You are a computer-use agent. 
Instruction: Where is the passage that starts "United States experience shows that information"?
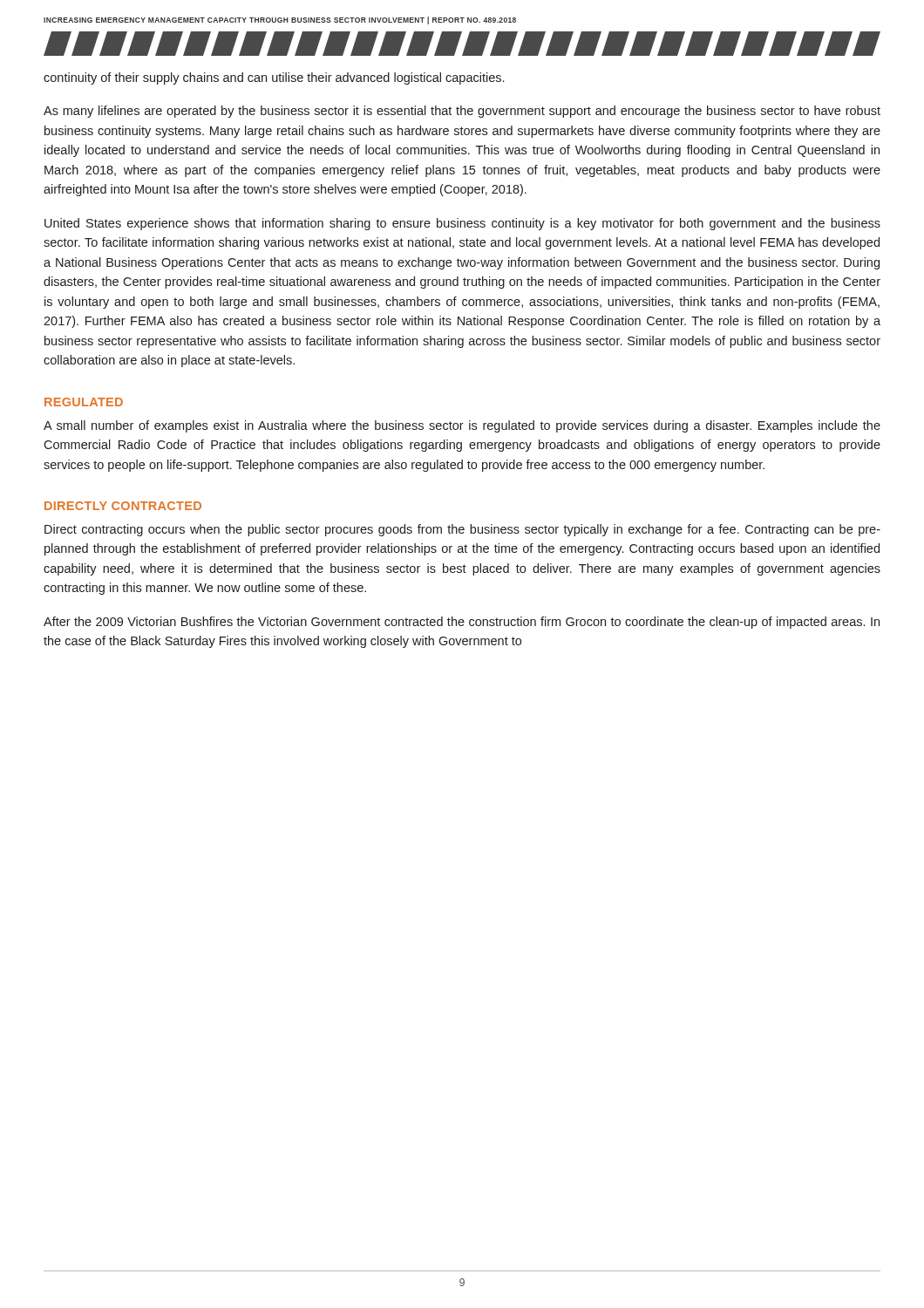click(x=462, y=292)
